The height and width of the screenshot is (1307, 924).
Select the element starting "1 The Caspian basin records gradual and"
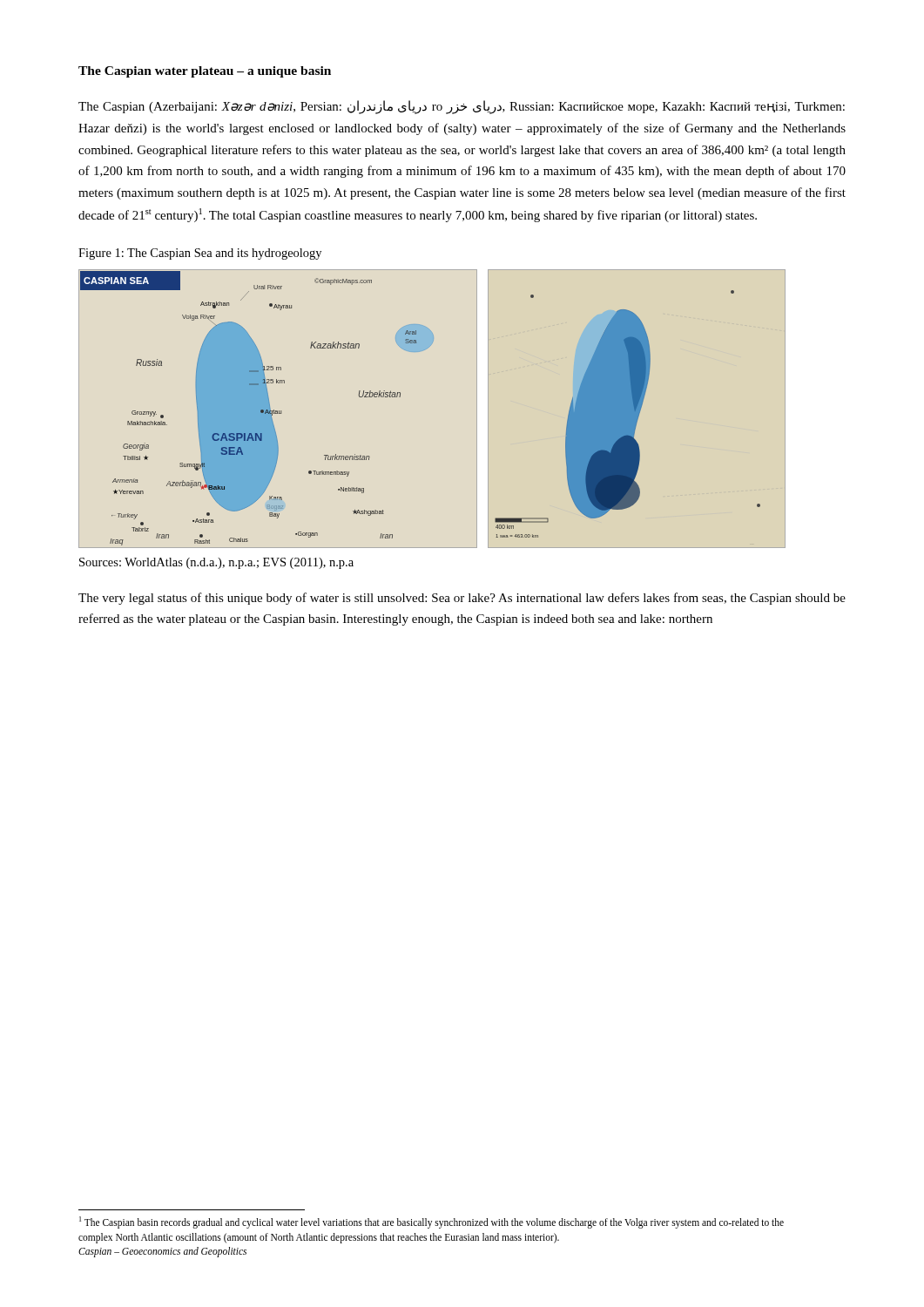431,1236
